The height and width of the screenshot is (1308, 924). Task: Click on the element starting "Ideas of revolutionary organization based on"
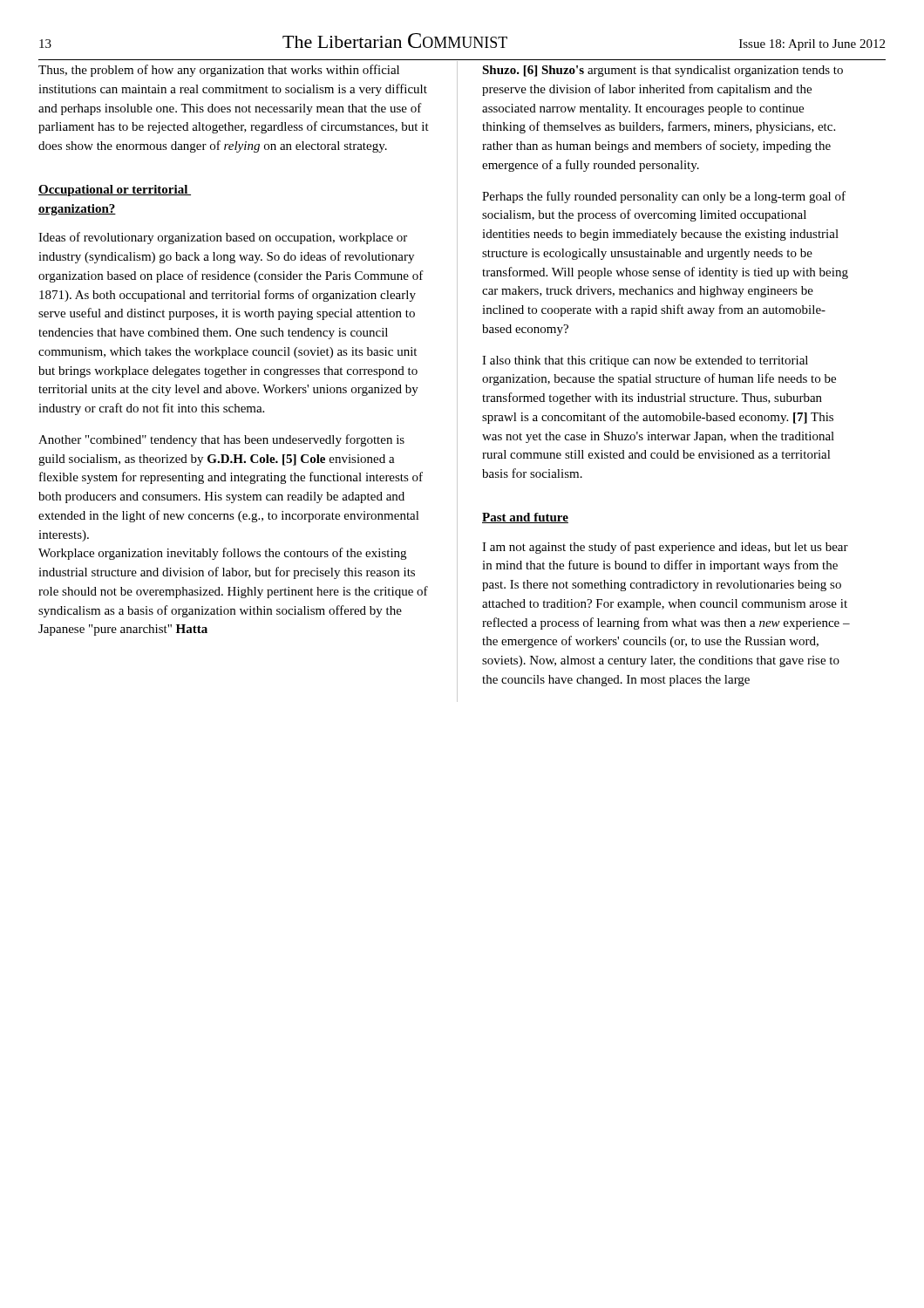pos(231,323)
